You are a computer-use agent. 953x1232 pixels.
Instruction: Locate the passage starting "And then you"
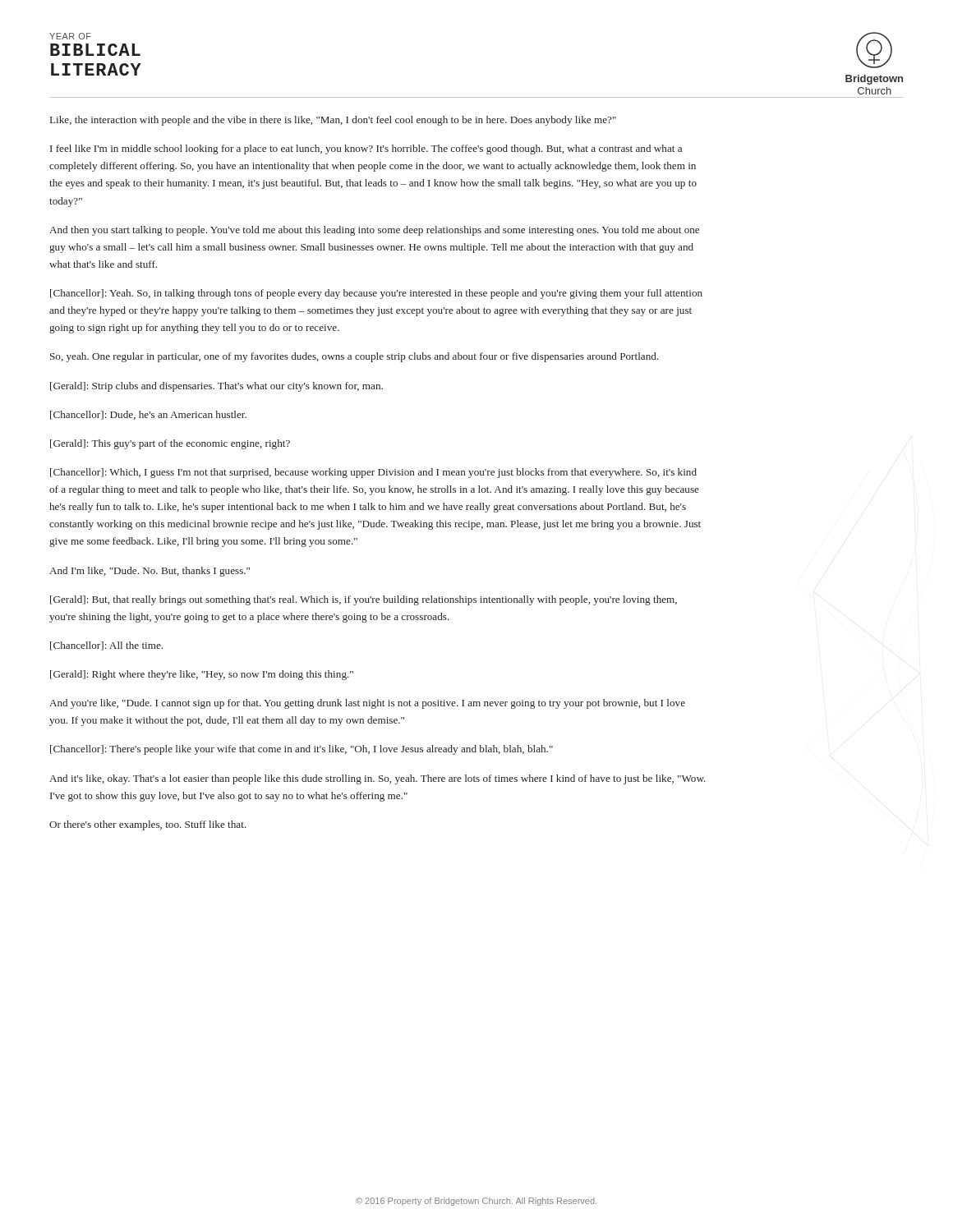coord(374,247)
